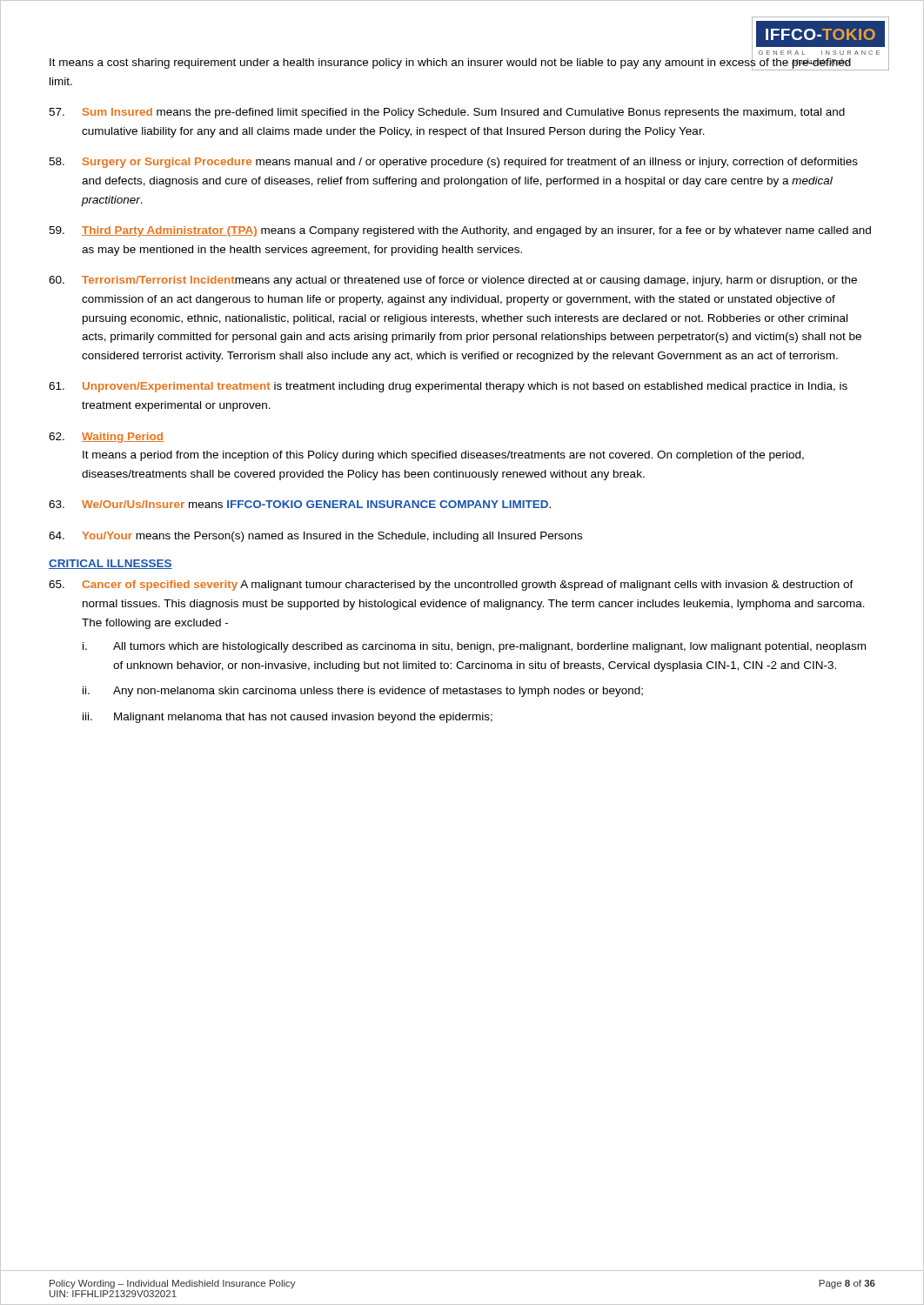The width and height of the screenshot is (924, 1305).
Task: Locate the logo
Action: [820, 44]
